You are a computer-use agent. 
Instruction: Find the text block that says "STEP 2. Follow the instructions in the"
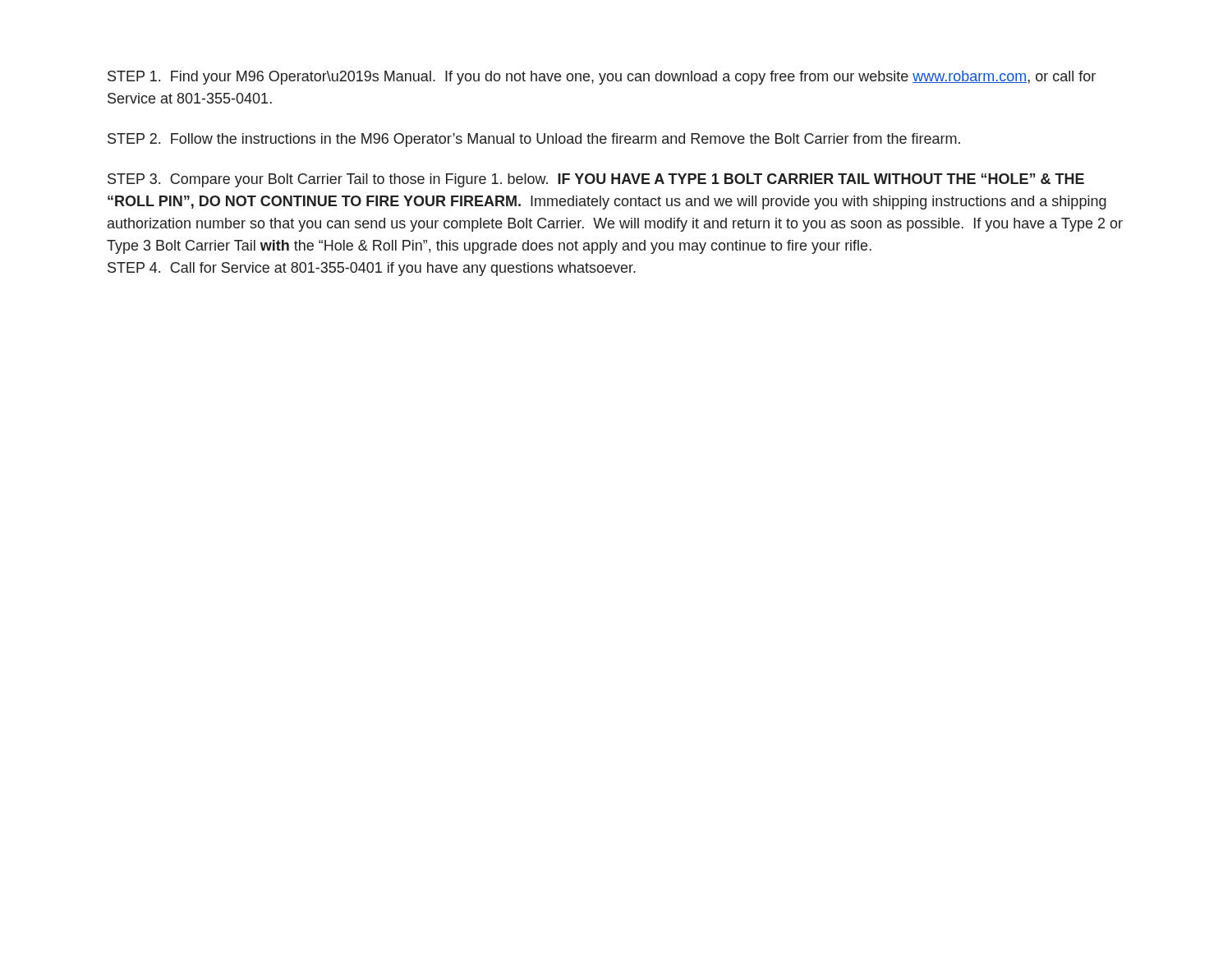pos(534,139)
